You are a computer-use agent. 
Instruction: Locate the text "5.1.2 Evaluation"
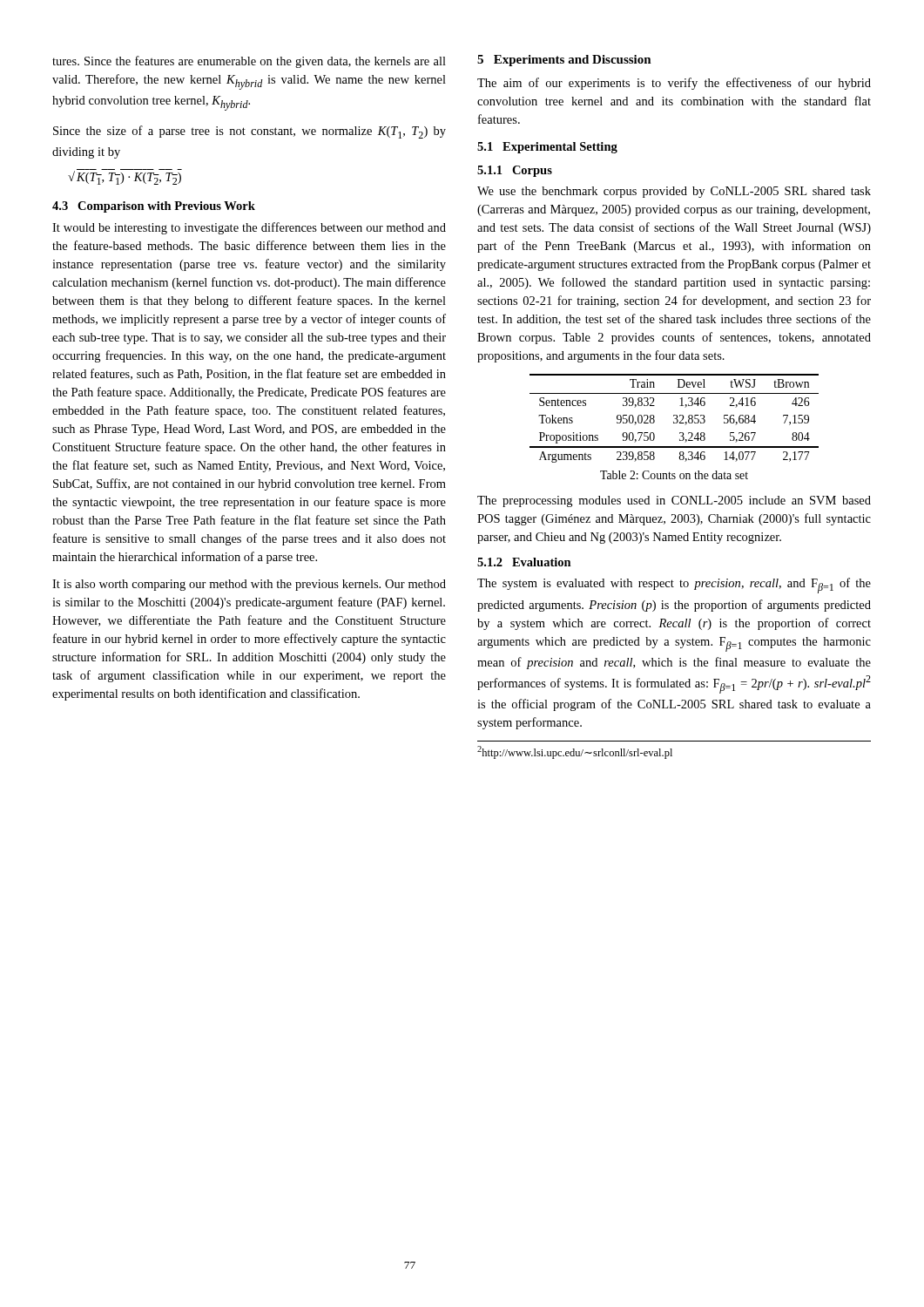click(524, 562)
